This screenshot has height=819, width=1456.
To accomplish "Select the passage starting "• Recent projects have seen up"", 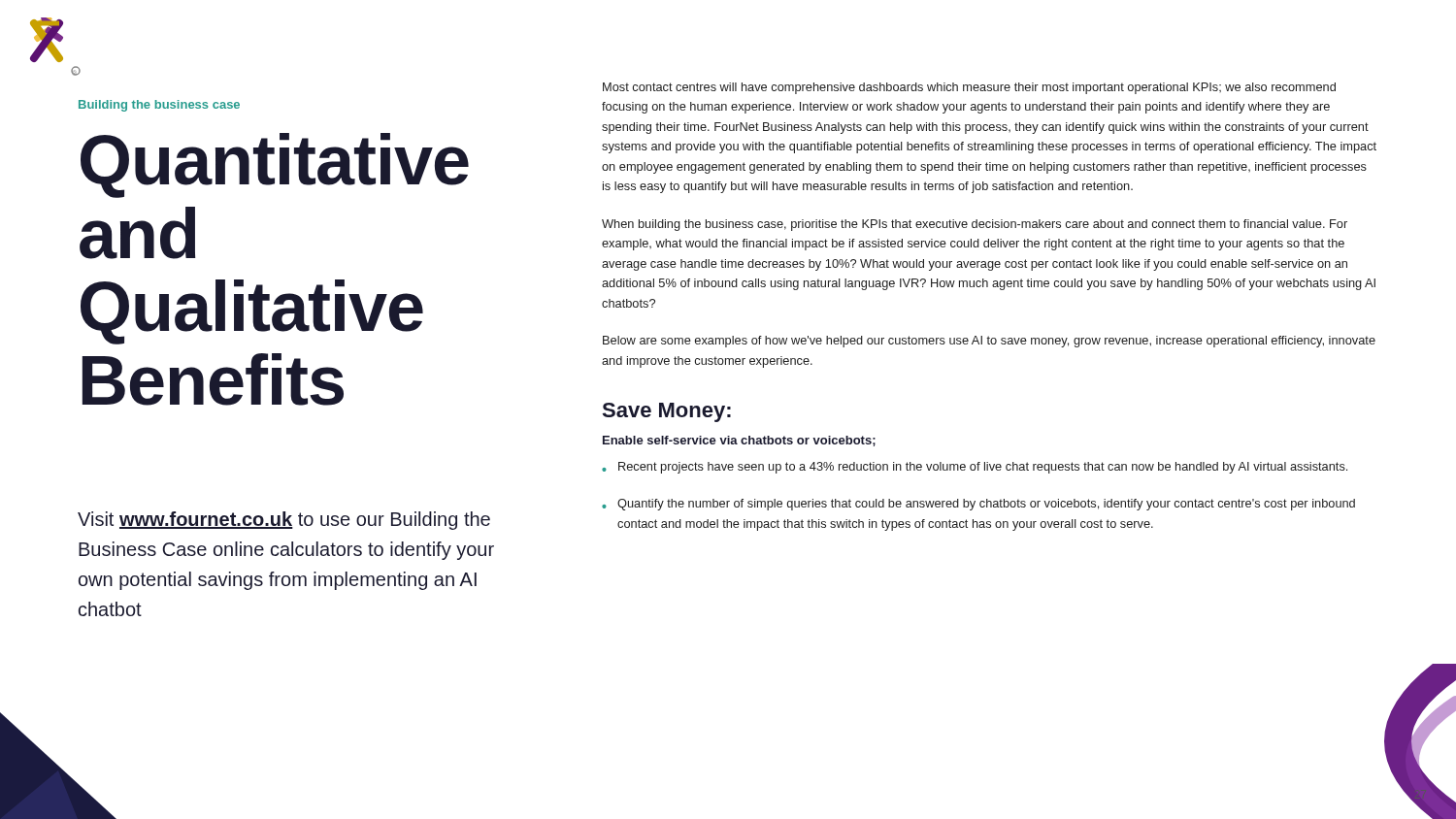I will pyautogui.click(x=975, y=469).
